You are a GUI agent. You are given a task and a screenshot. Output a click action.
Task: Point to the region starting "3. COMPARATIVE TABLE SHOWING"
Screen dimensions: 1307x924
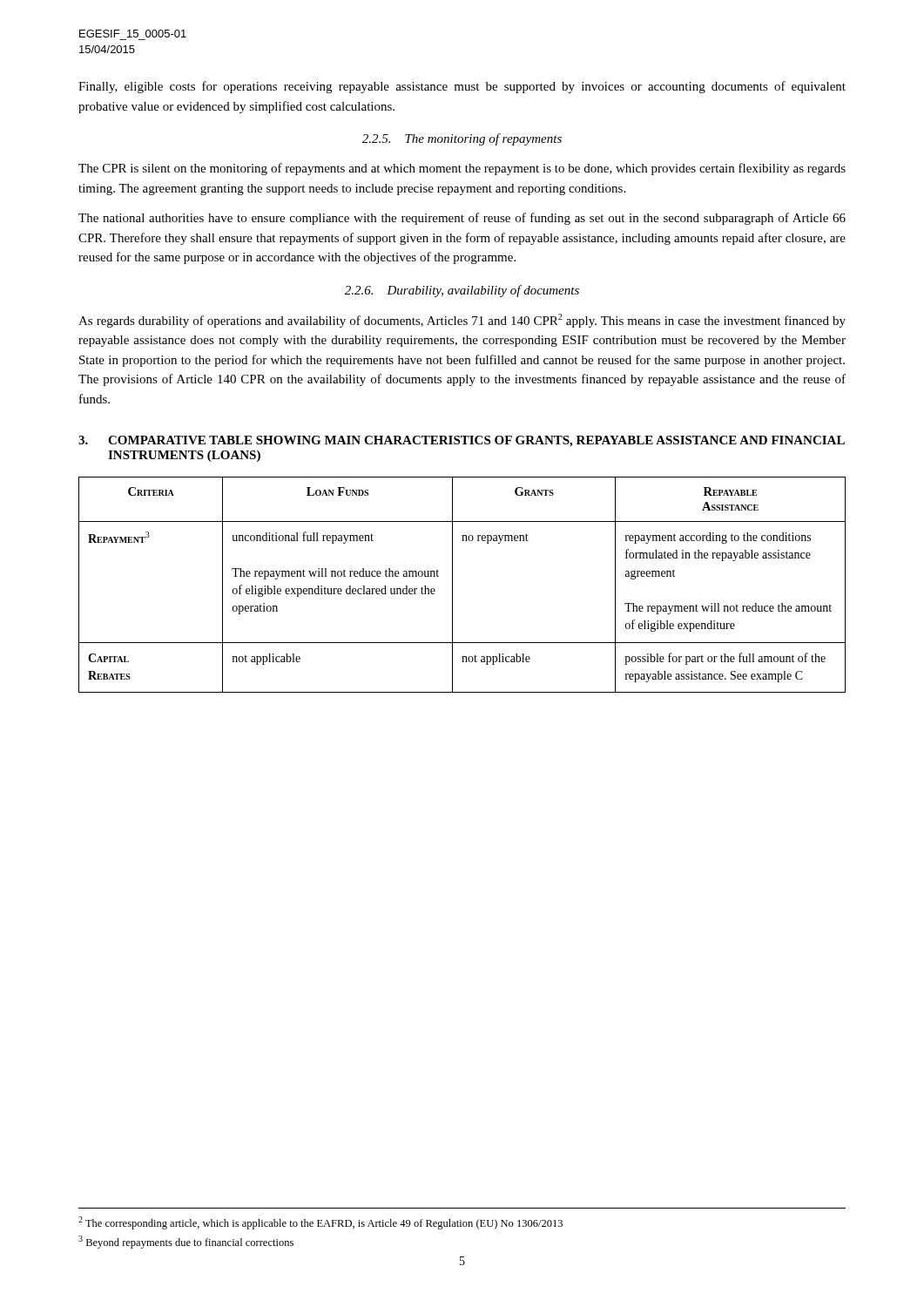coord(462,448)
